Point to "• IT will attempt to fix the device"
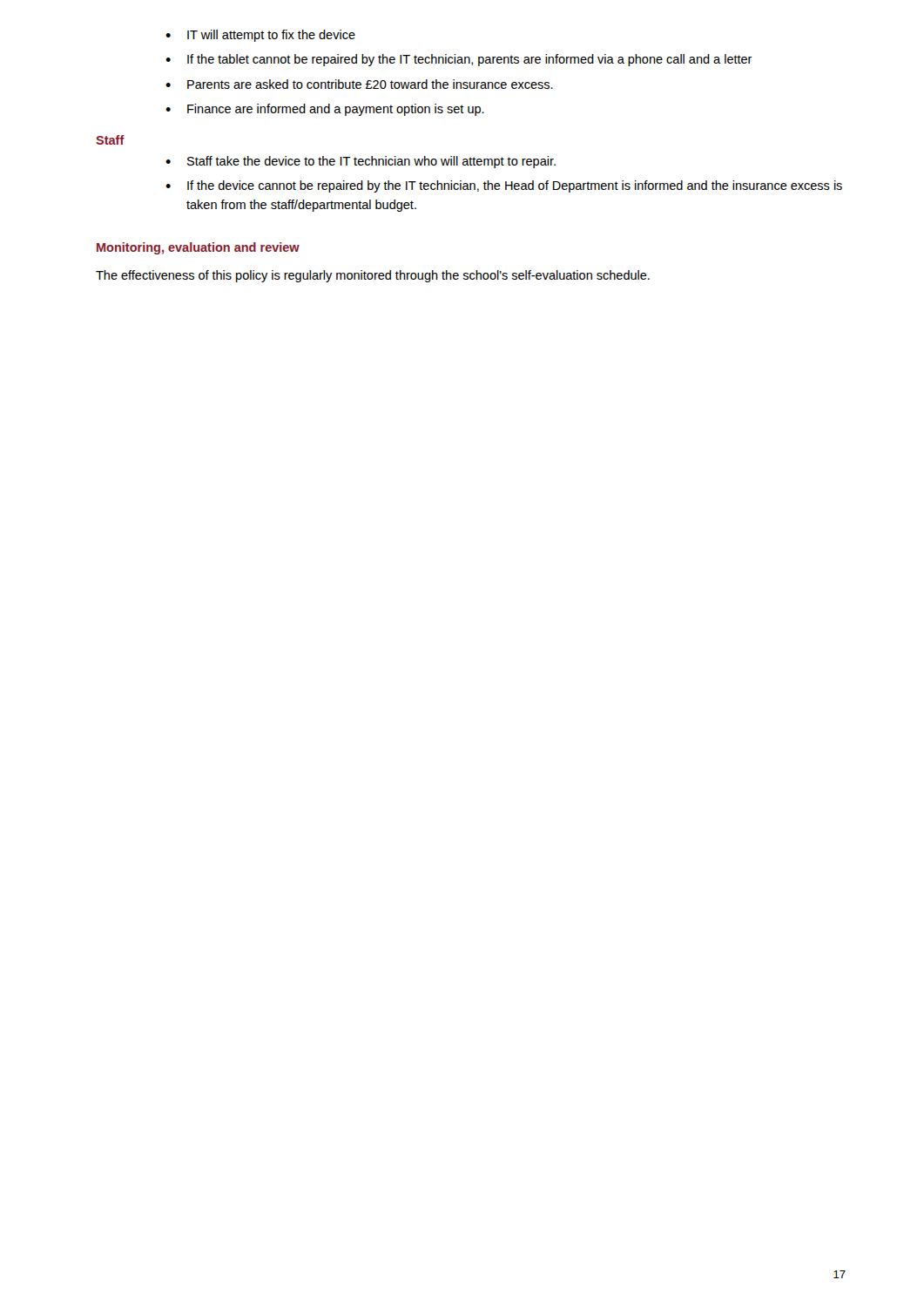924x1307 pixels. click(x=260, y=36)
